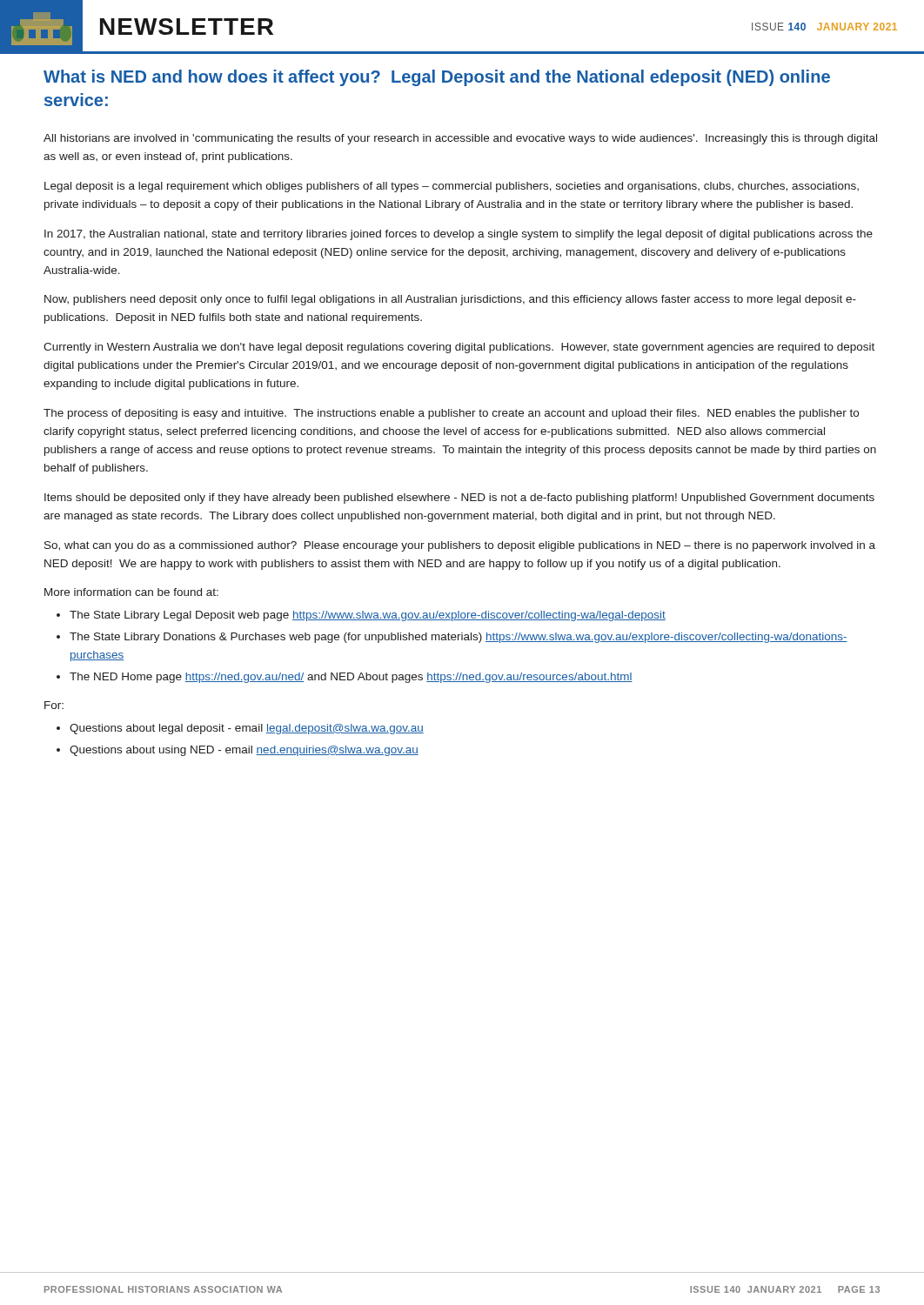
Task: Navigate to the block starting "The process of"
Action: (460, 440)
